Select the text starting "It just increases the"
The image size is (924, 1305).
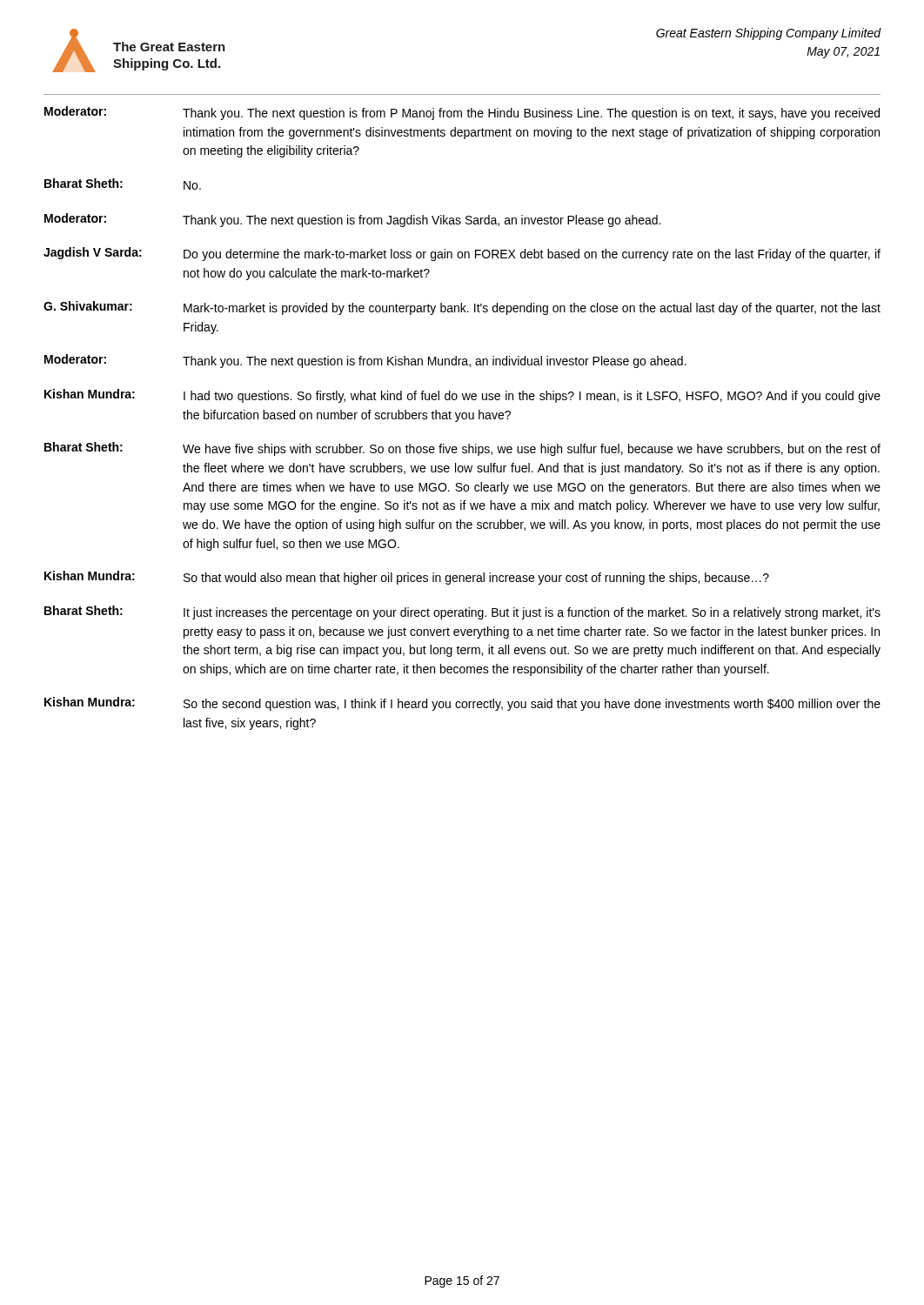click(532, 641)
